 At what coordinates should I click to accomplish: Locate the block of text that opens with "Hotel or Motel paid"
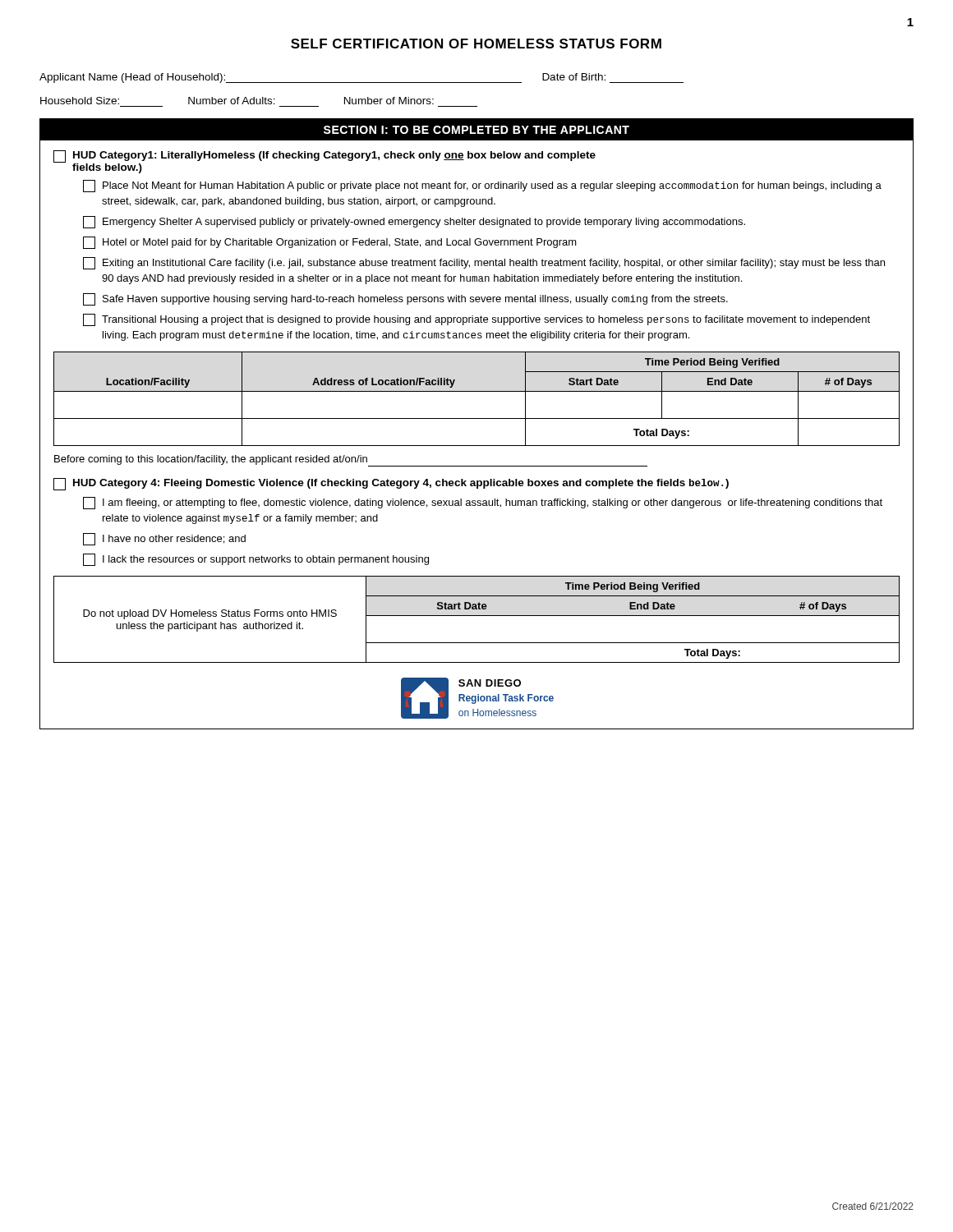point(330,242)
